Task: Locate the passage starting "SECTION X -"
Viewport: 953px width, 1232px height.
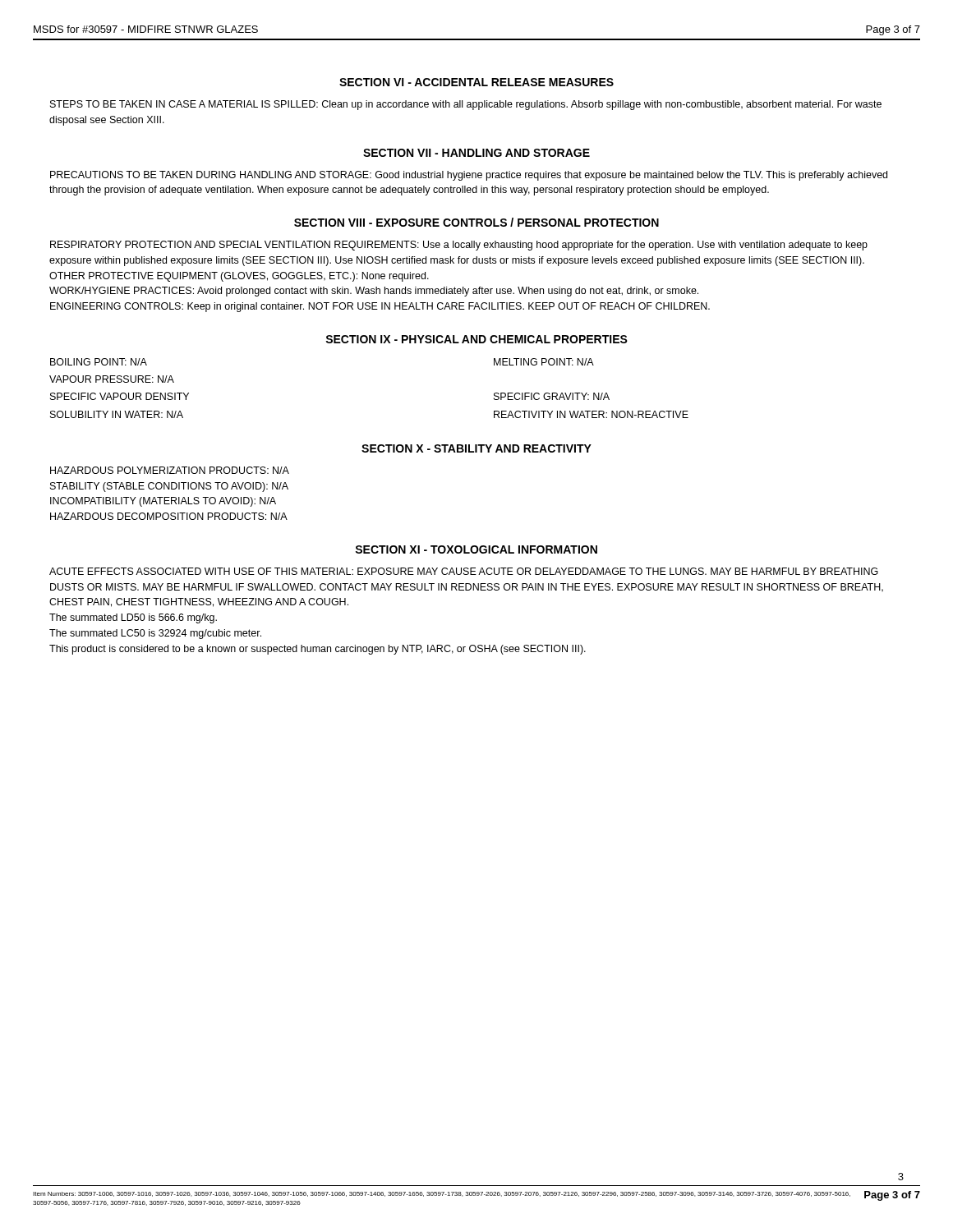Action: pos(476,448)
